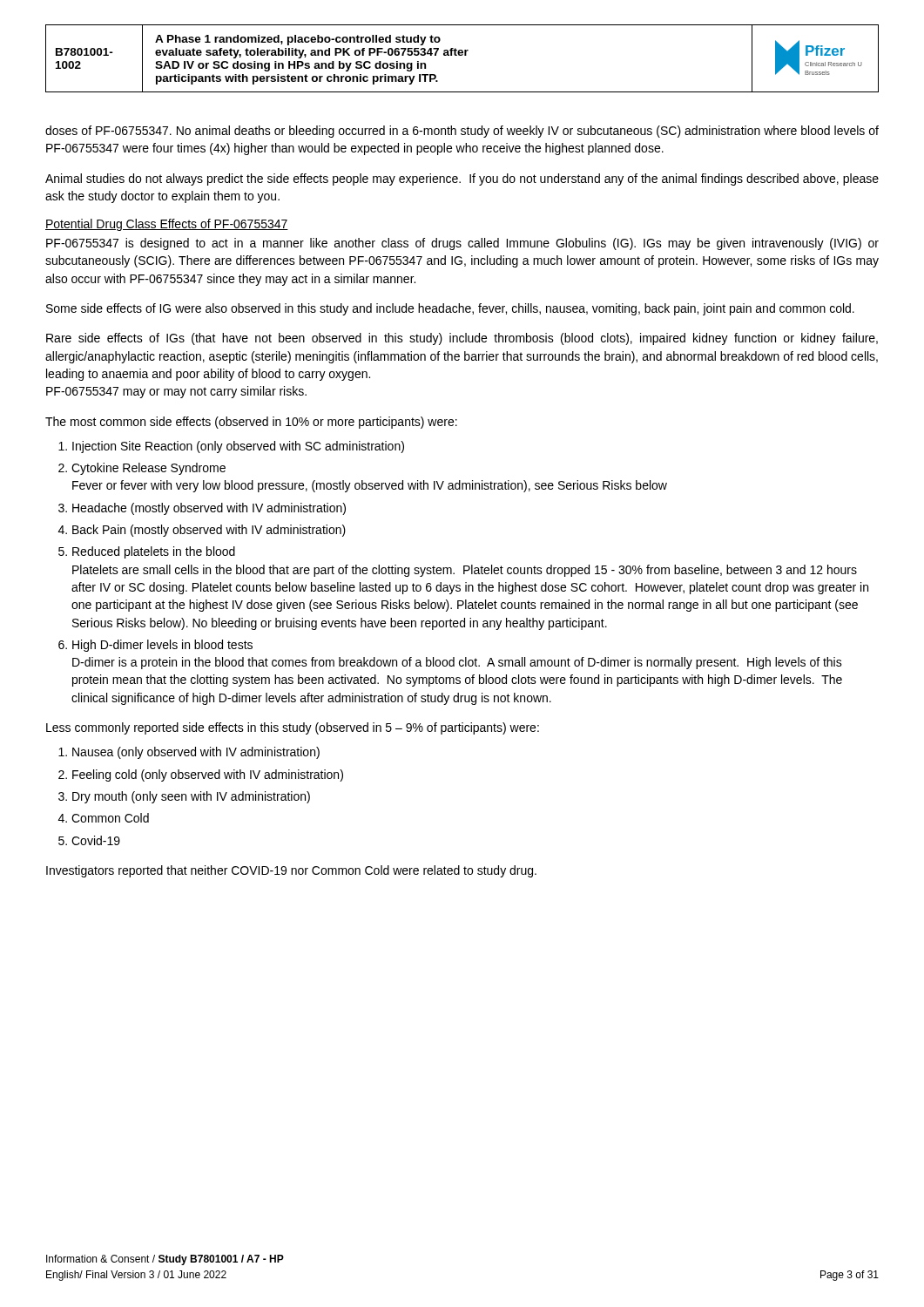Navigate to the block starting "Dry mouth (only seen with IV"

(x=191, y=796)
